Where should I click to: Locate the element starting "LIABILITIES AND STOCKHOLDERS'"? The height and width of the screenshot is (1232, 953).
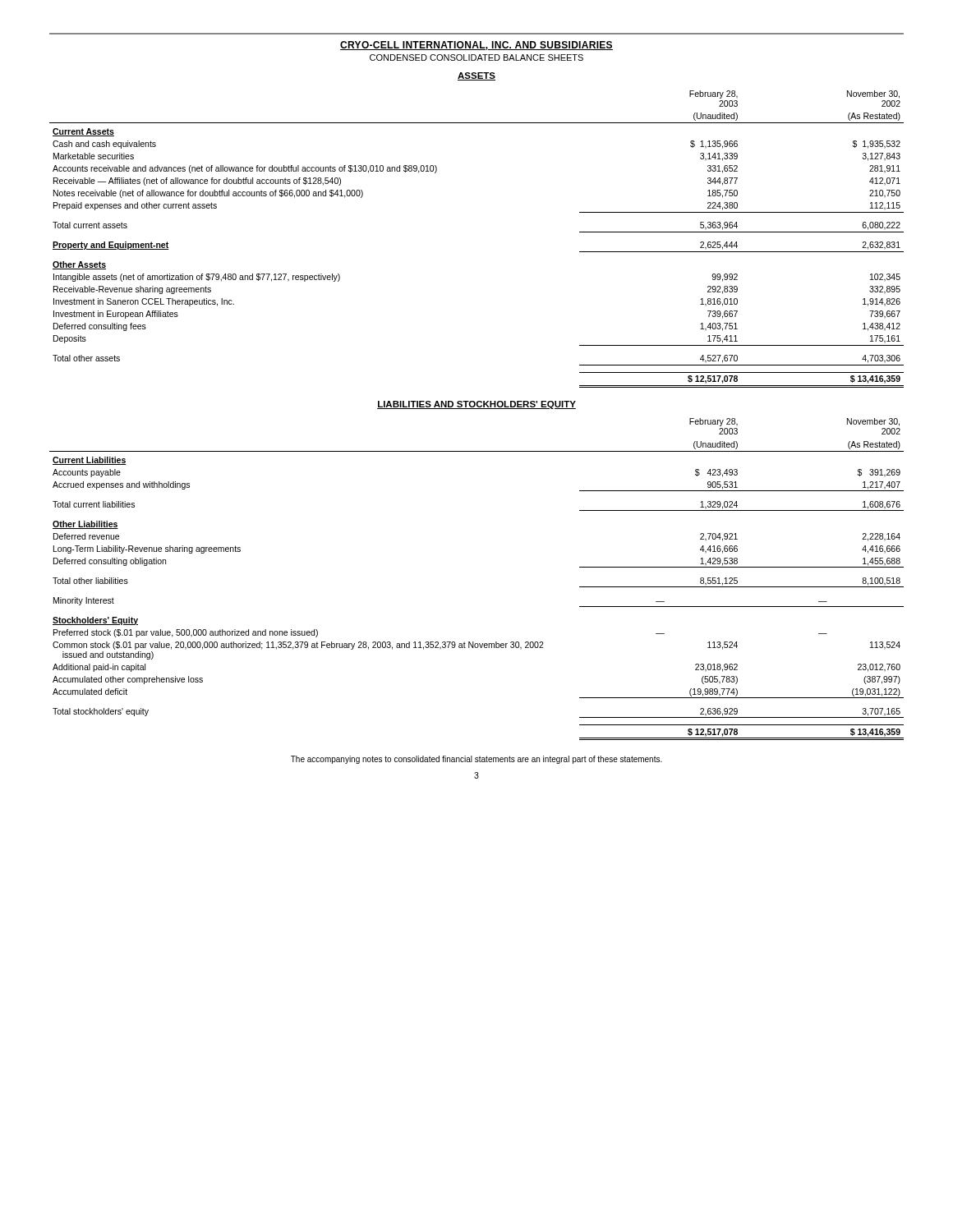pos(476,404)
